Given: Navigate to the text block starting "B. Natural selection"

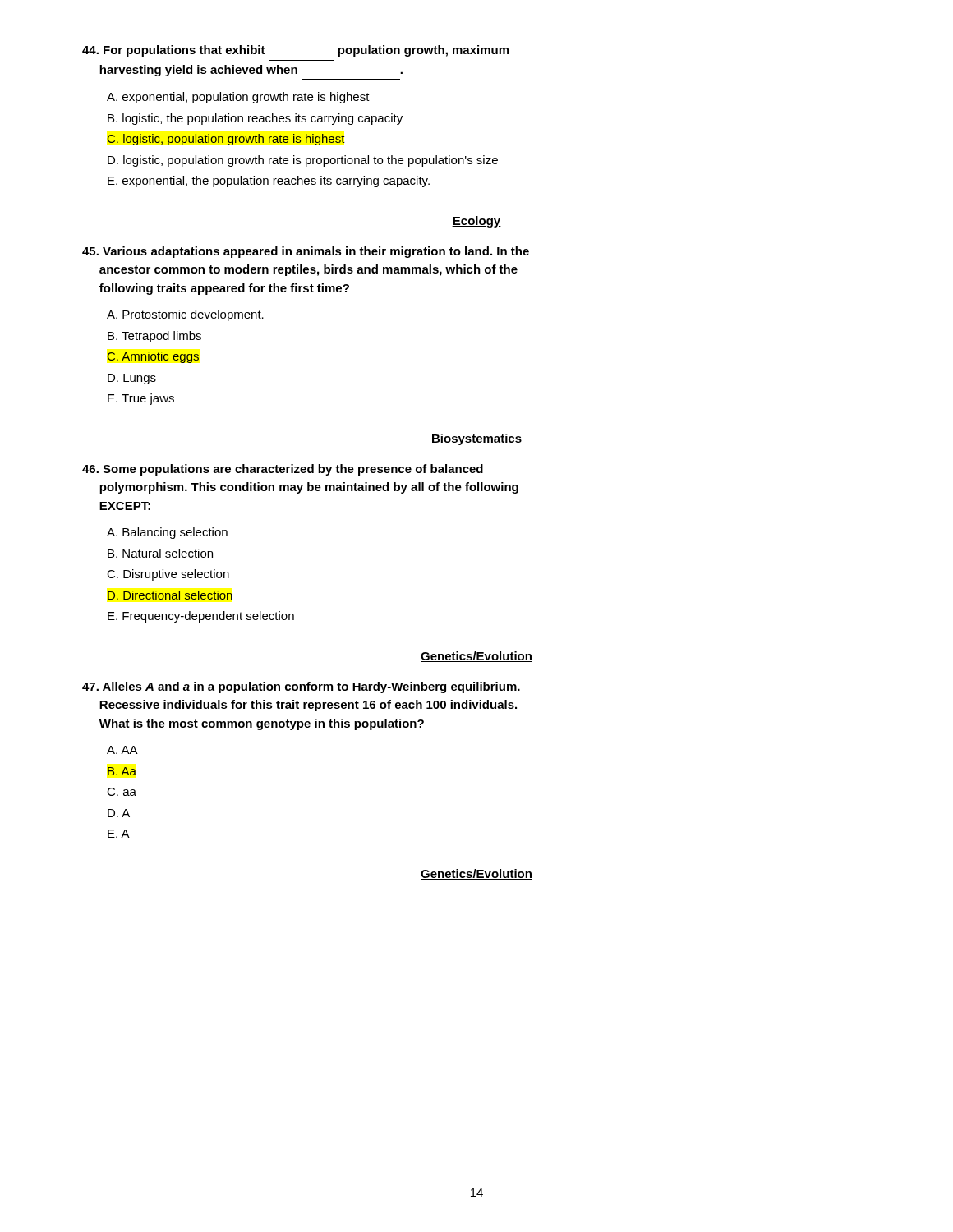Looking at the screenshot, I should (160, 553).
